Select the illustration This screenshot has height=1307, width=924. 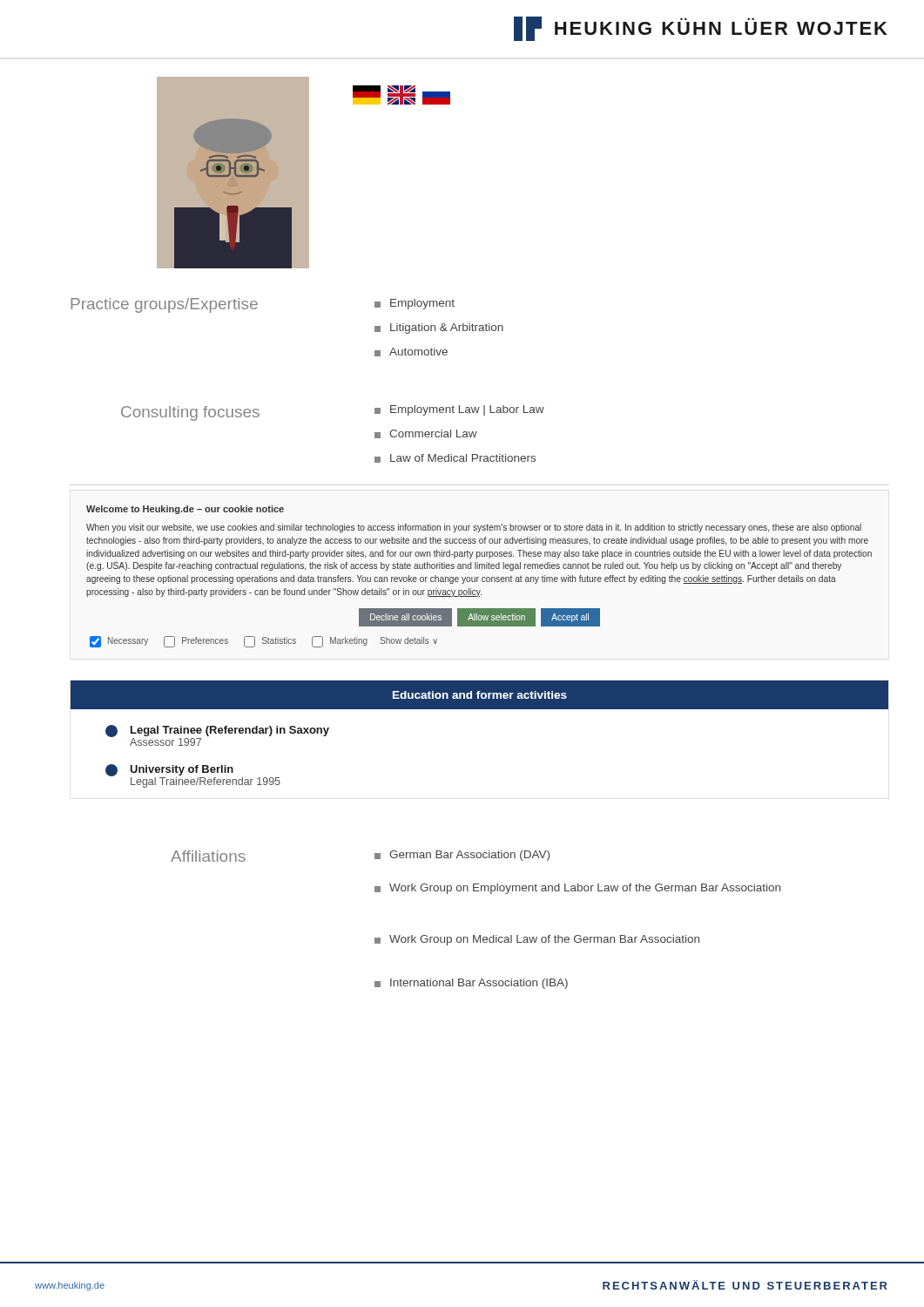(x=401, y=95)
